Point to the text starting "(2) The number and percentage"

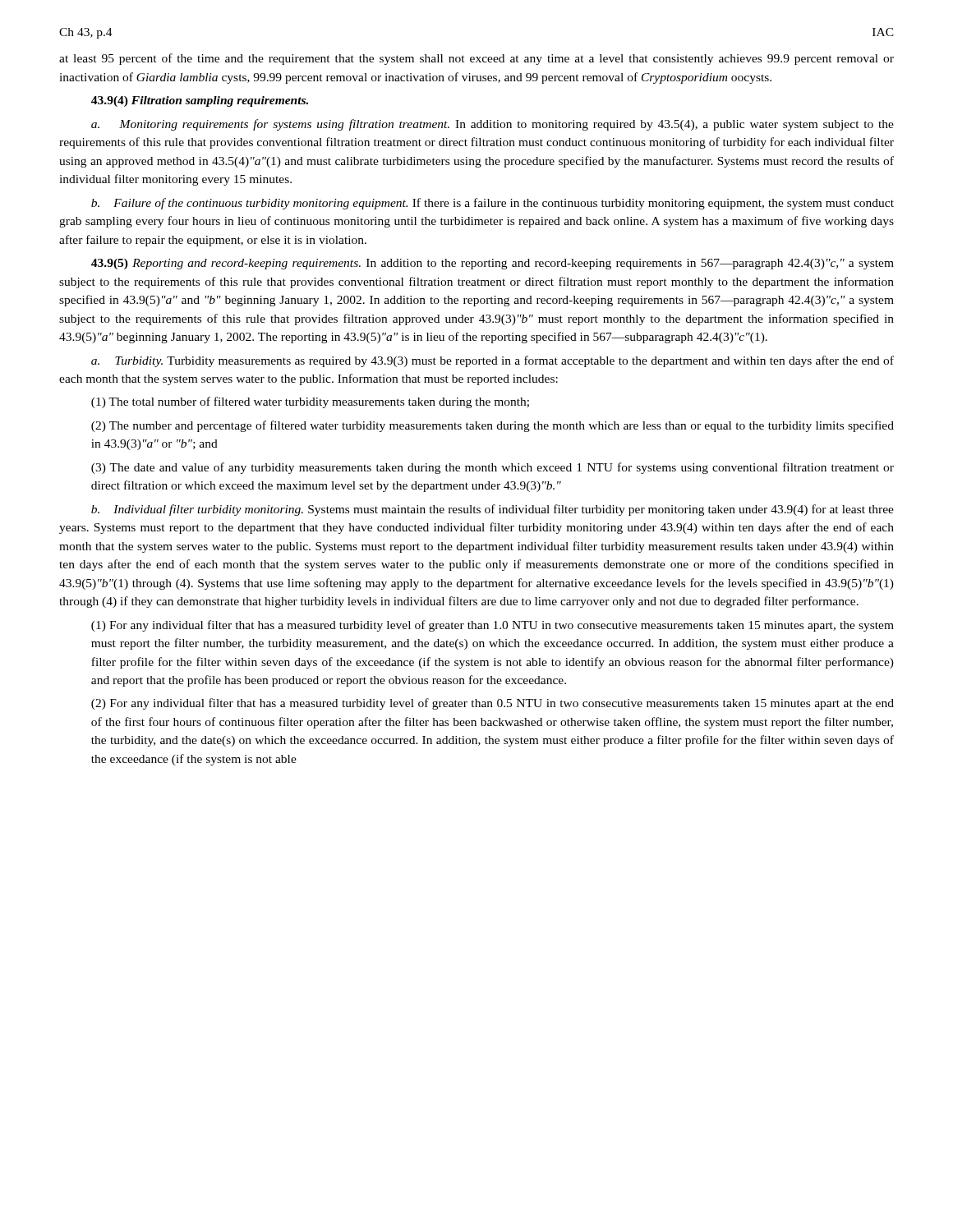point(492,435)
